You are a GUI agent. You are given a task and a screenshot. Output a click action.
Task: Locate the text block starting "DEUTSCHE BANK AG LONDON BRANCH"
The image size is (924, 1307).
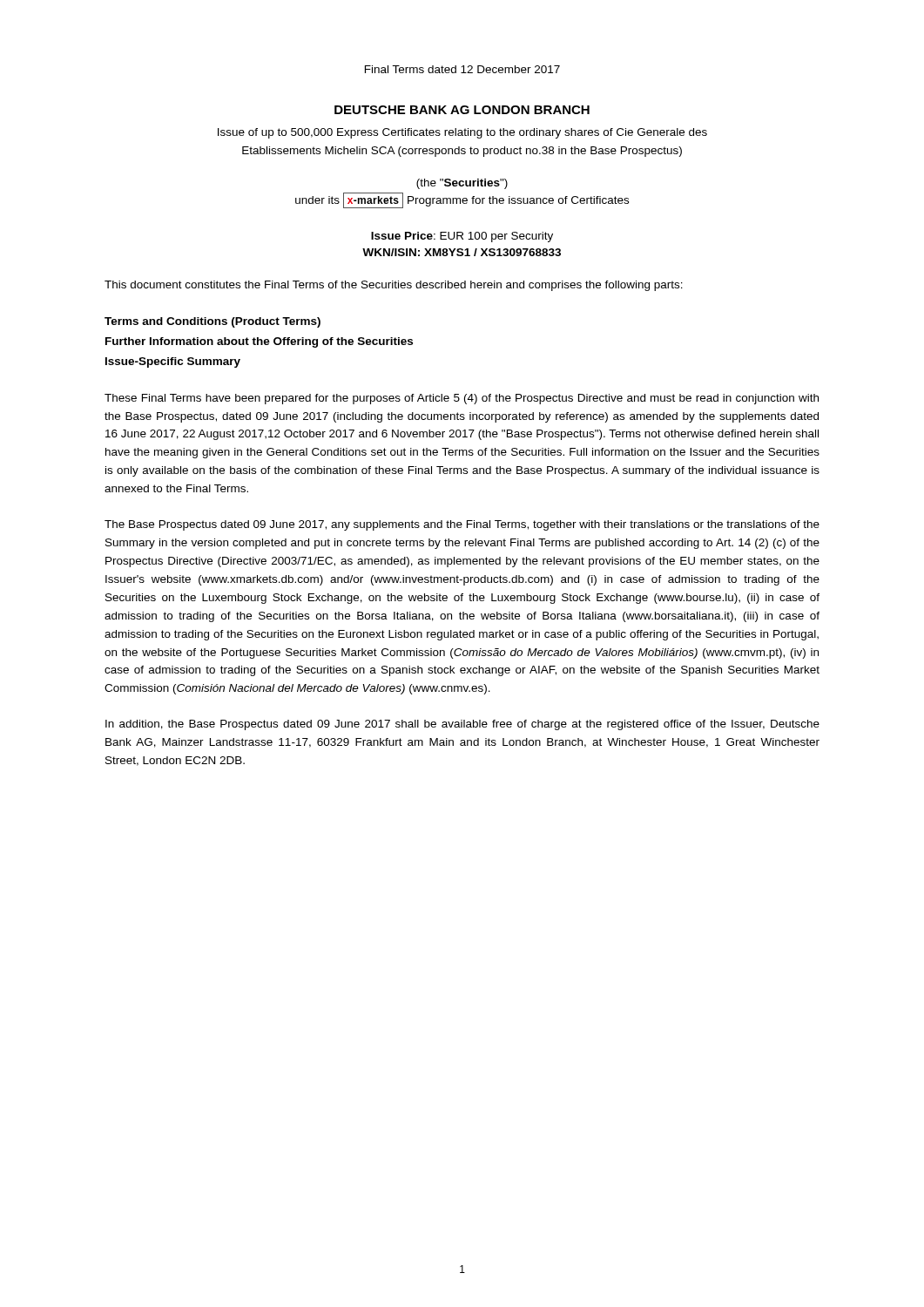coord(462,109)
